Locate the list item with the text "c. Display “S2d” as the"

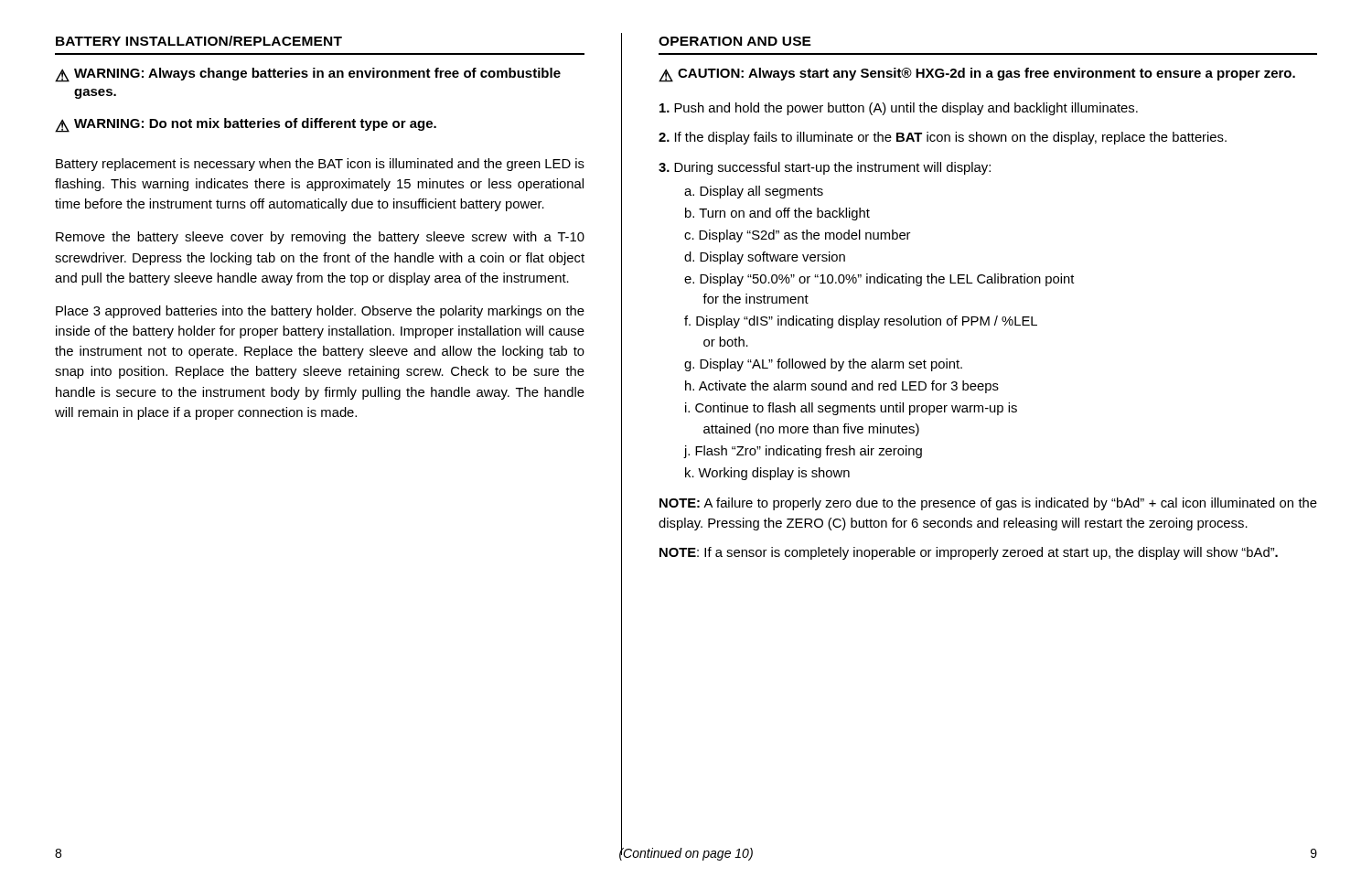pyautogui.click(x=797, y=235)
